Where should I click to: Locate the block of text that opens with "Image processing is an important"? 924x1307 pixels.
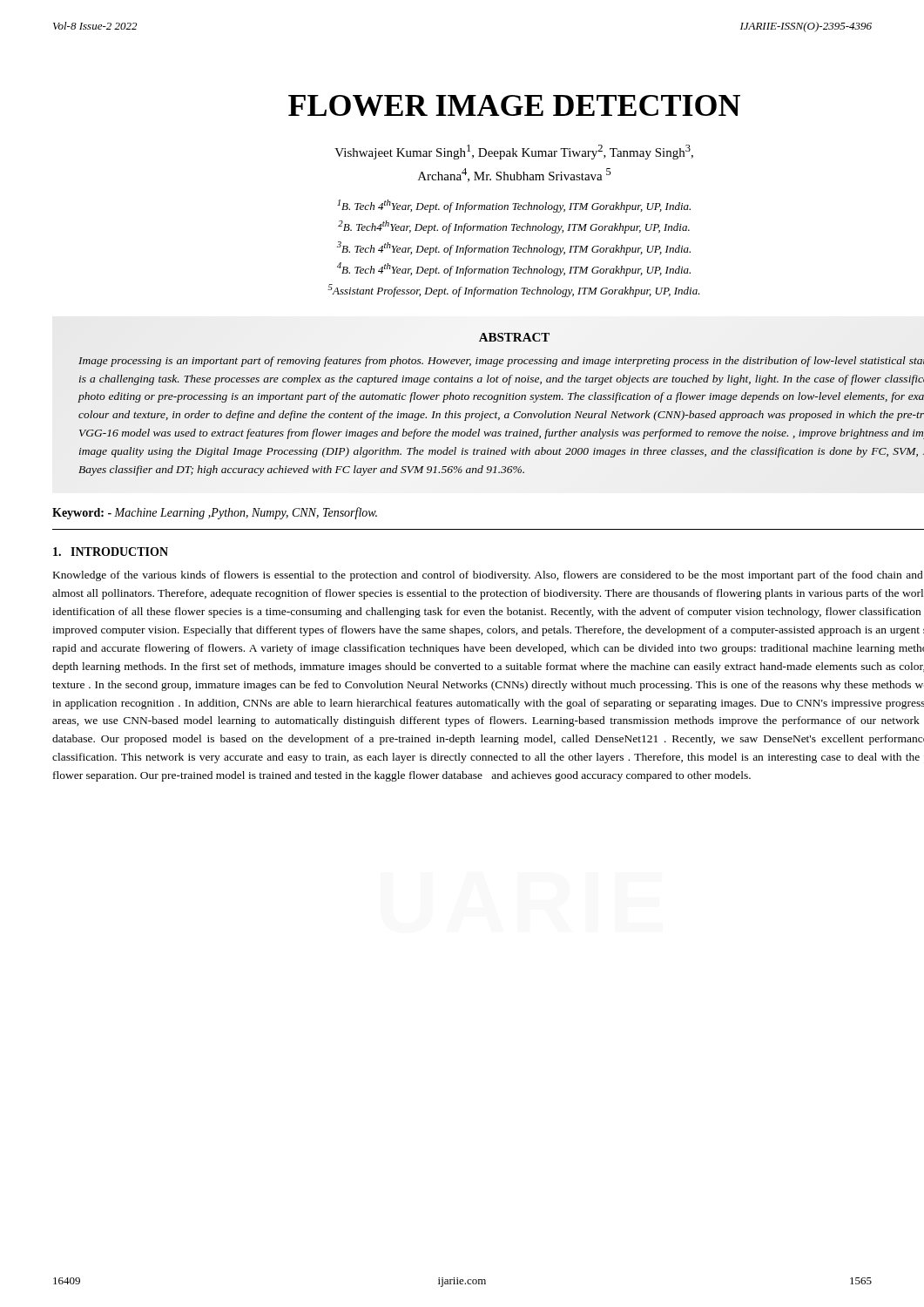(501, 415)
